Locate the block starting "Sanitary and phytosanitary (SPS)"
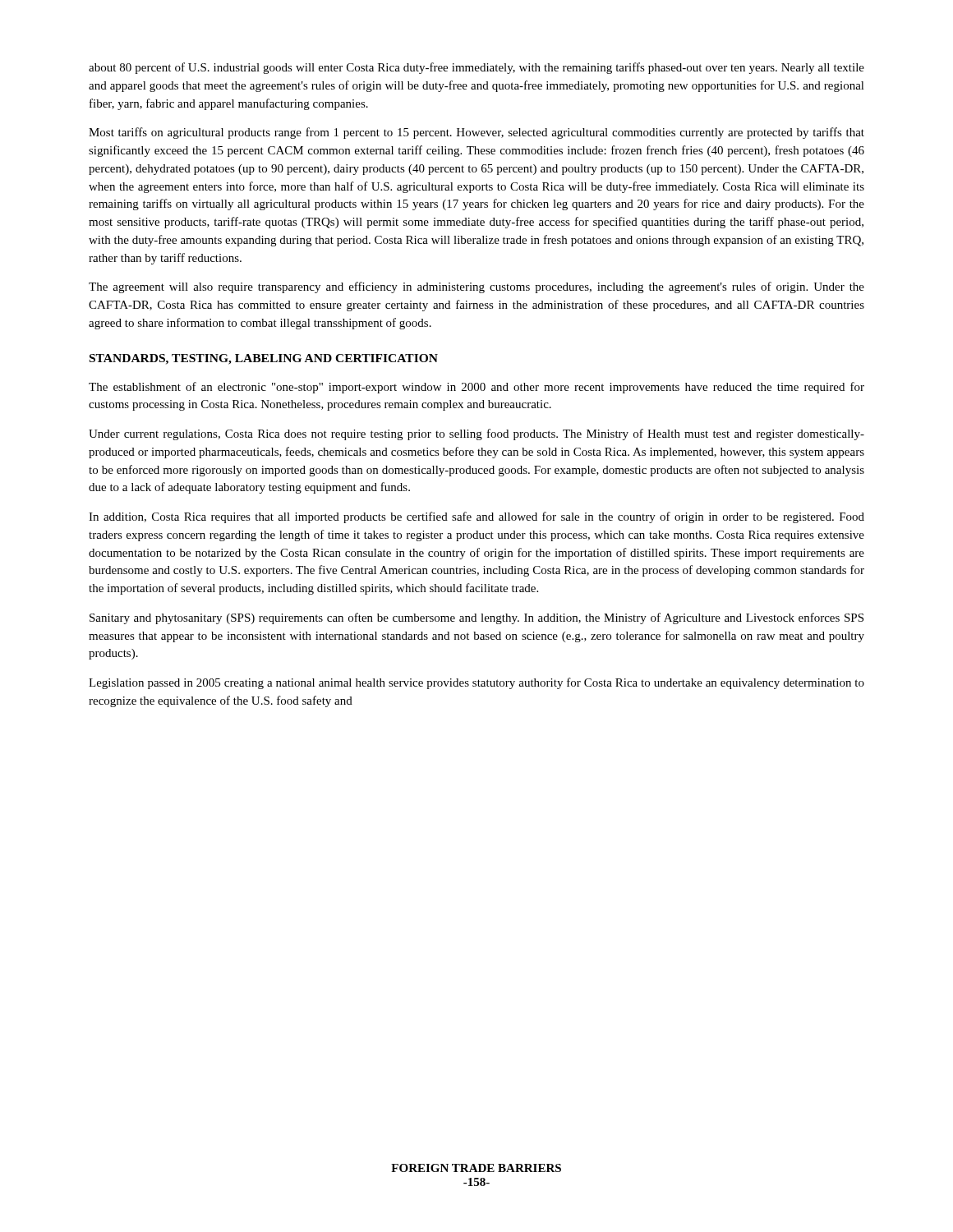The image size is (953, 1232). [x=476, y=635]
